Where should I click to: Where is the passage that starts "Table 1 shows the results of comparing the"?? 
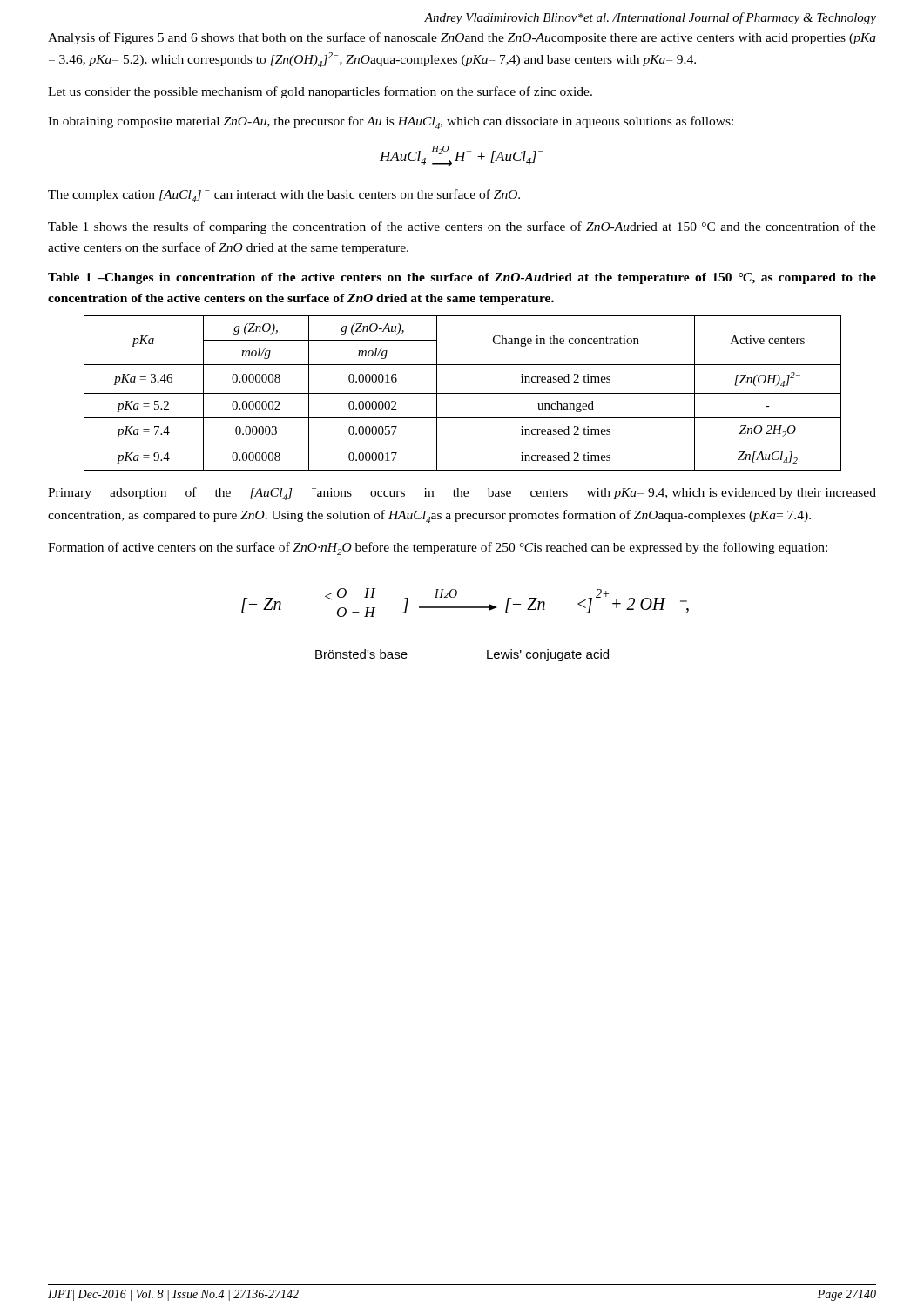pos(462,236)
